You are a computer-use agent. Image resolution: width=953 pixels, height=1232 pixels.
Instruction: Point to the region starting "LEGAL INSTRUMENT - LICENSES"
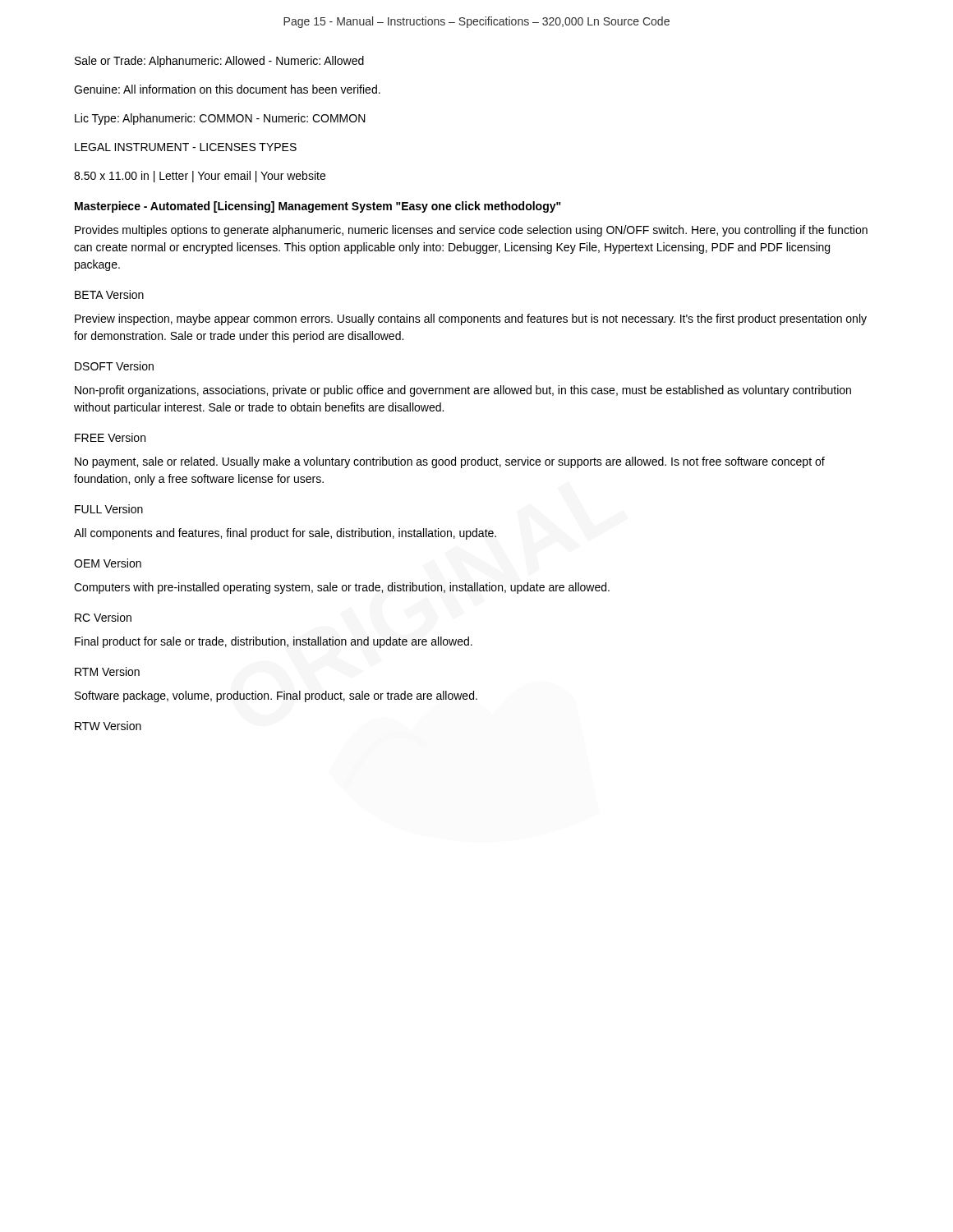point(185,147)
